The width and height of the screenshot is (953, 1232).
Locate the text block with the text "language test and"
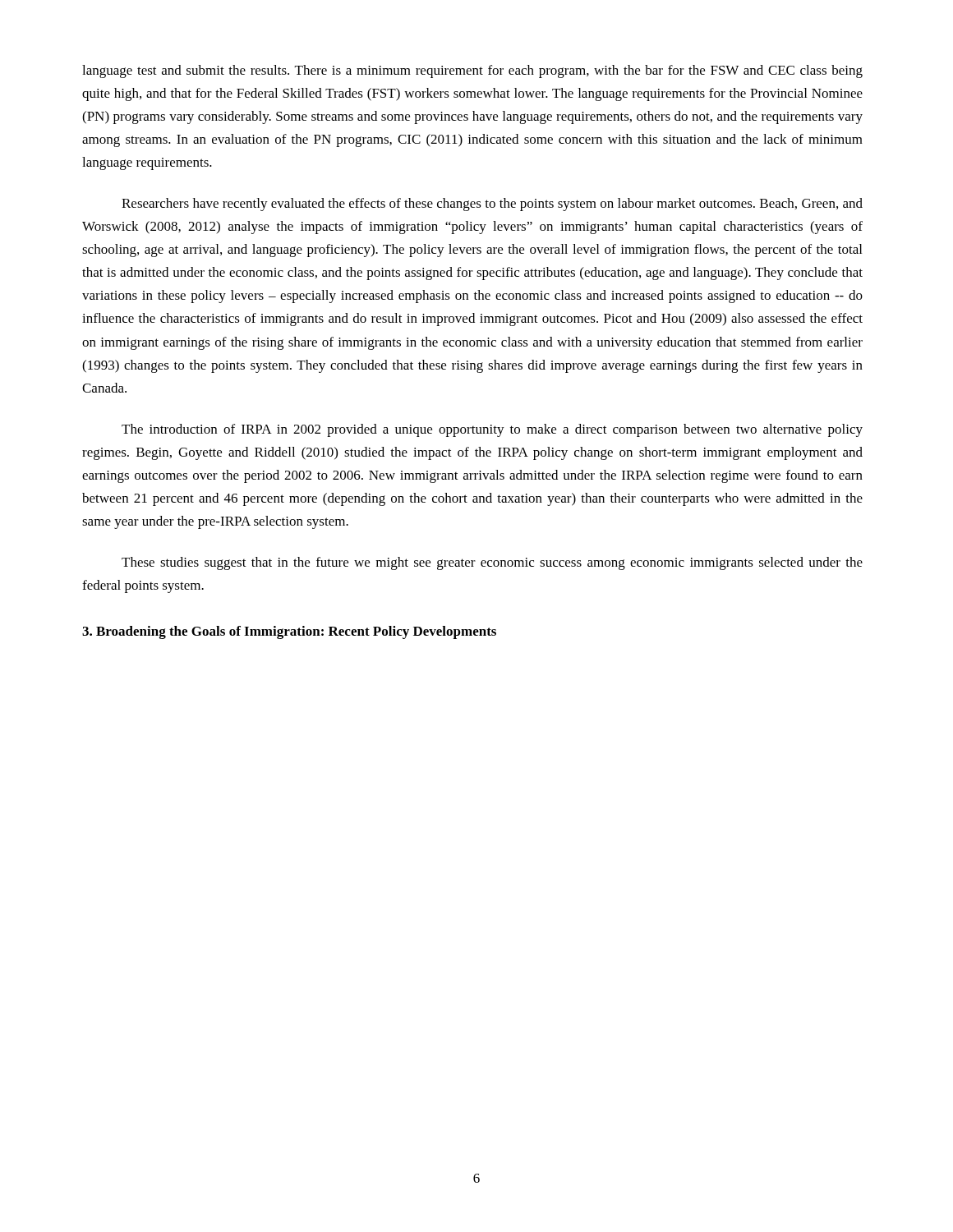(472, 117)
